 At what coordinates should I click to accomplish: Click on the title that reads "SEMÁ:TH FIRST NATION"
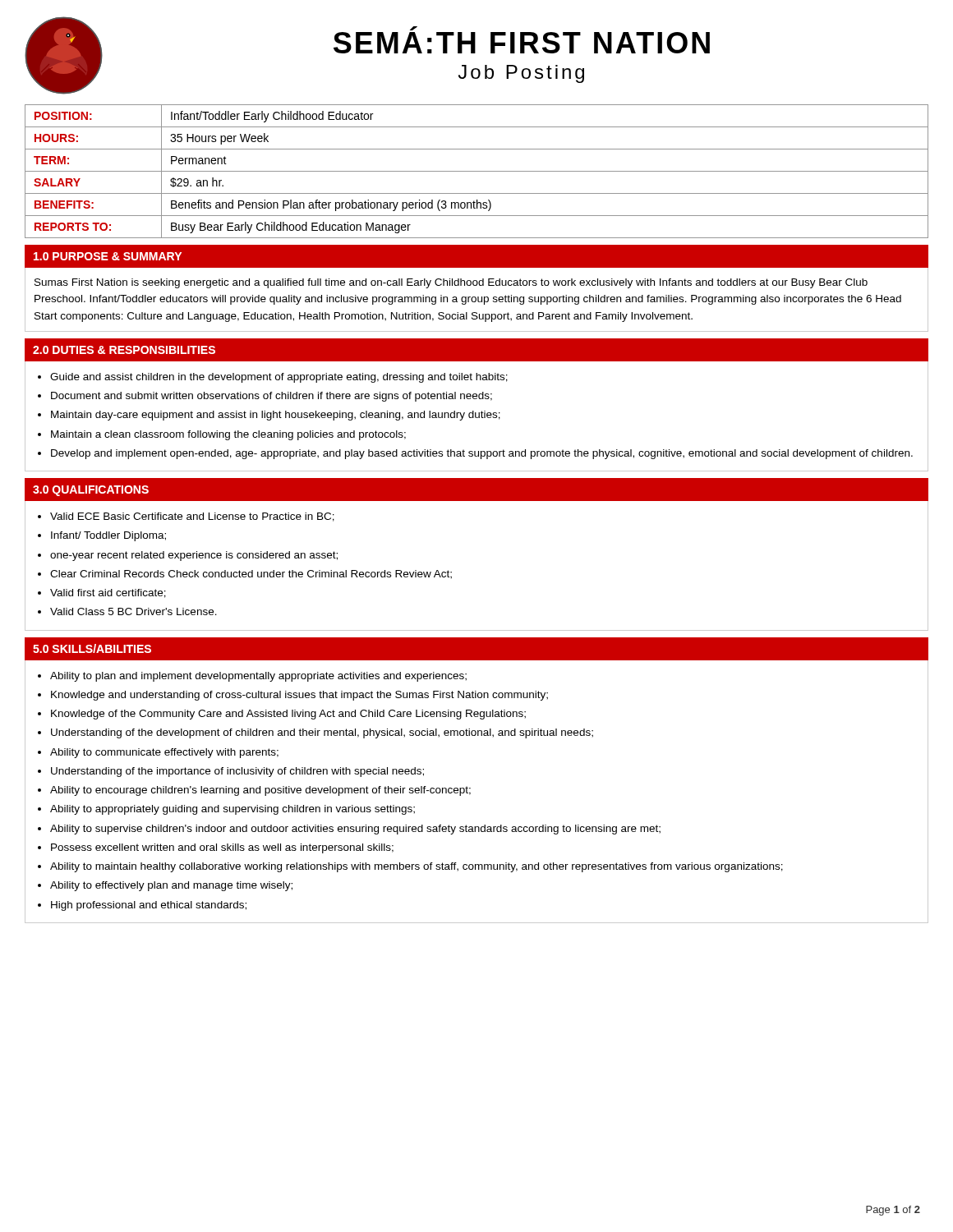(x=476, y=55)
